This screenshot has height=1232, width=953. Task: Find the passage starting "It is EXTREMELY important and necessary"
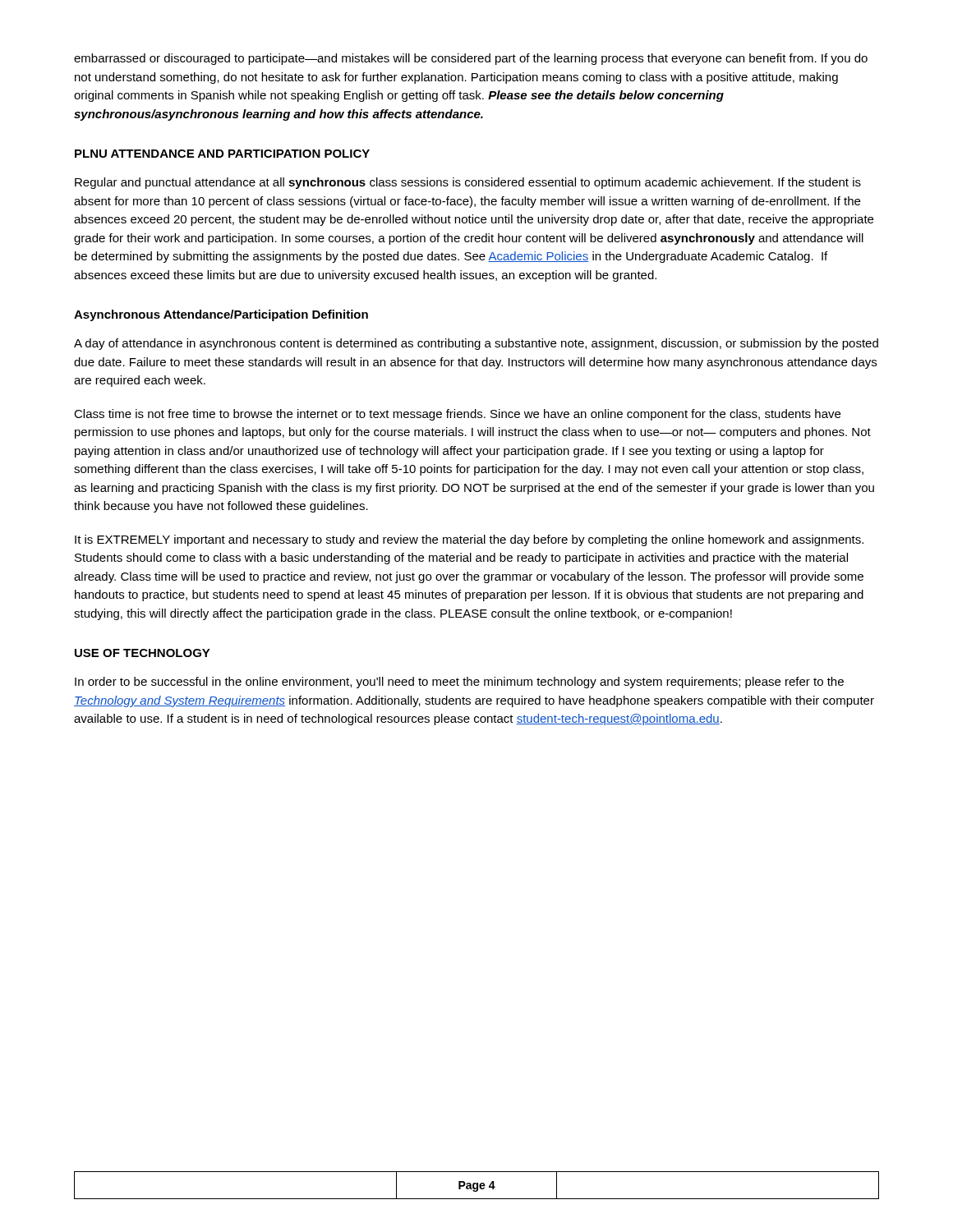pyautogui.click(x=469, y=576)
